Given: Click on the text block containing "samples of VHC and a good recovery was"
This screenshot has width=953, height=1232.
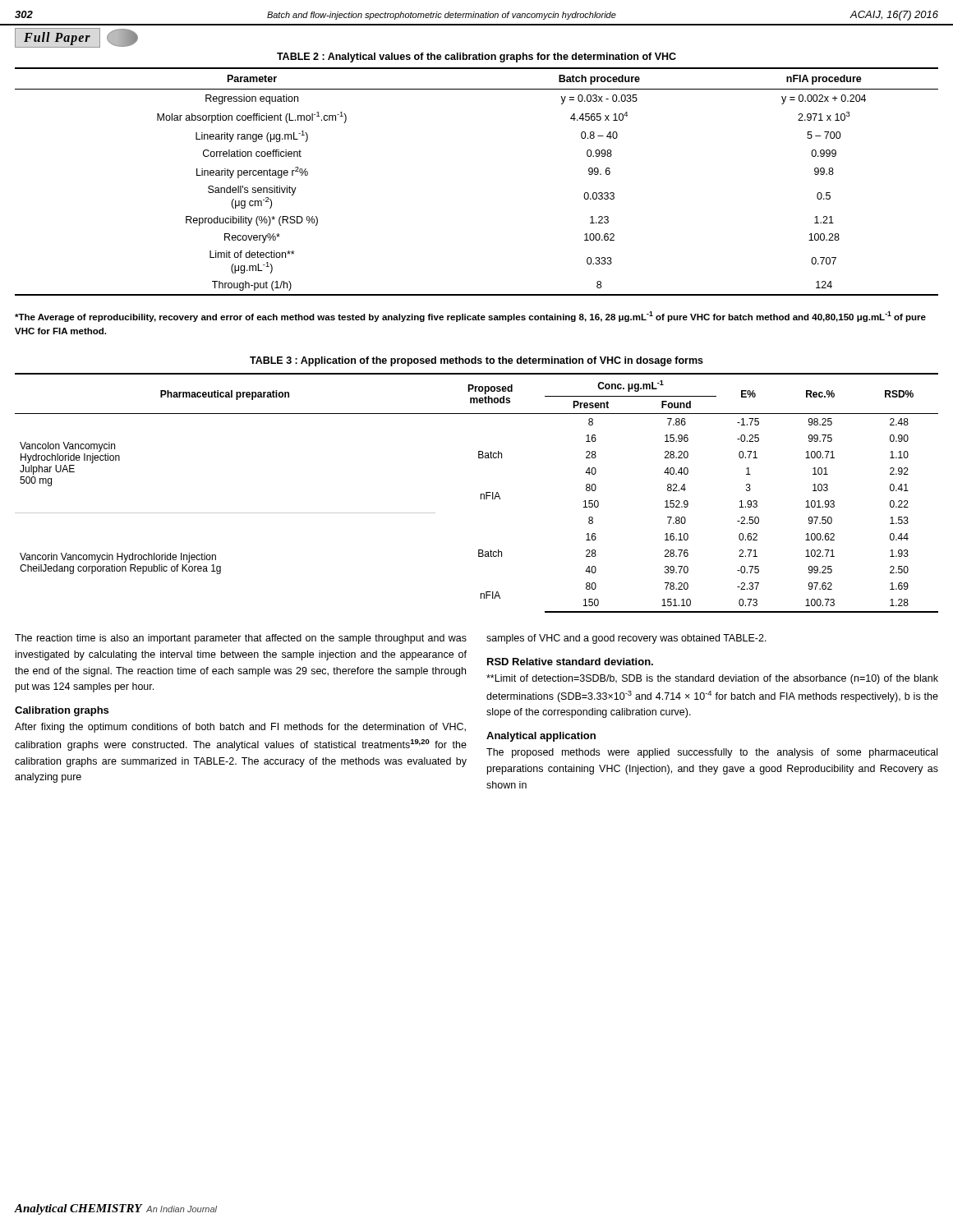Looking at the screenshot, I should click(x=627, y=638).
